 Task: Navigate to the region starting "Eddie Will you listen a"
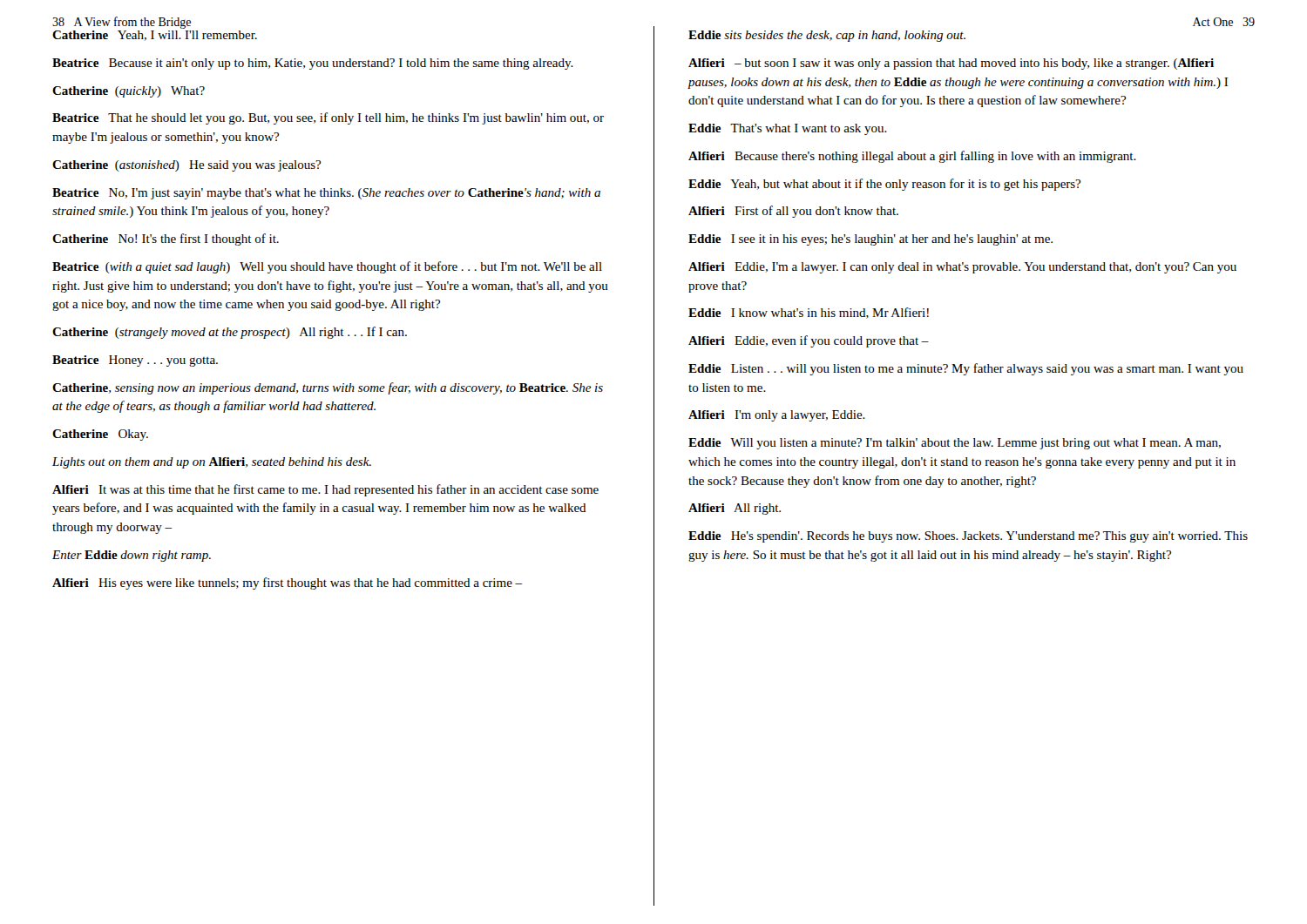point(962,461)
